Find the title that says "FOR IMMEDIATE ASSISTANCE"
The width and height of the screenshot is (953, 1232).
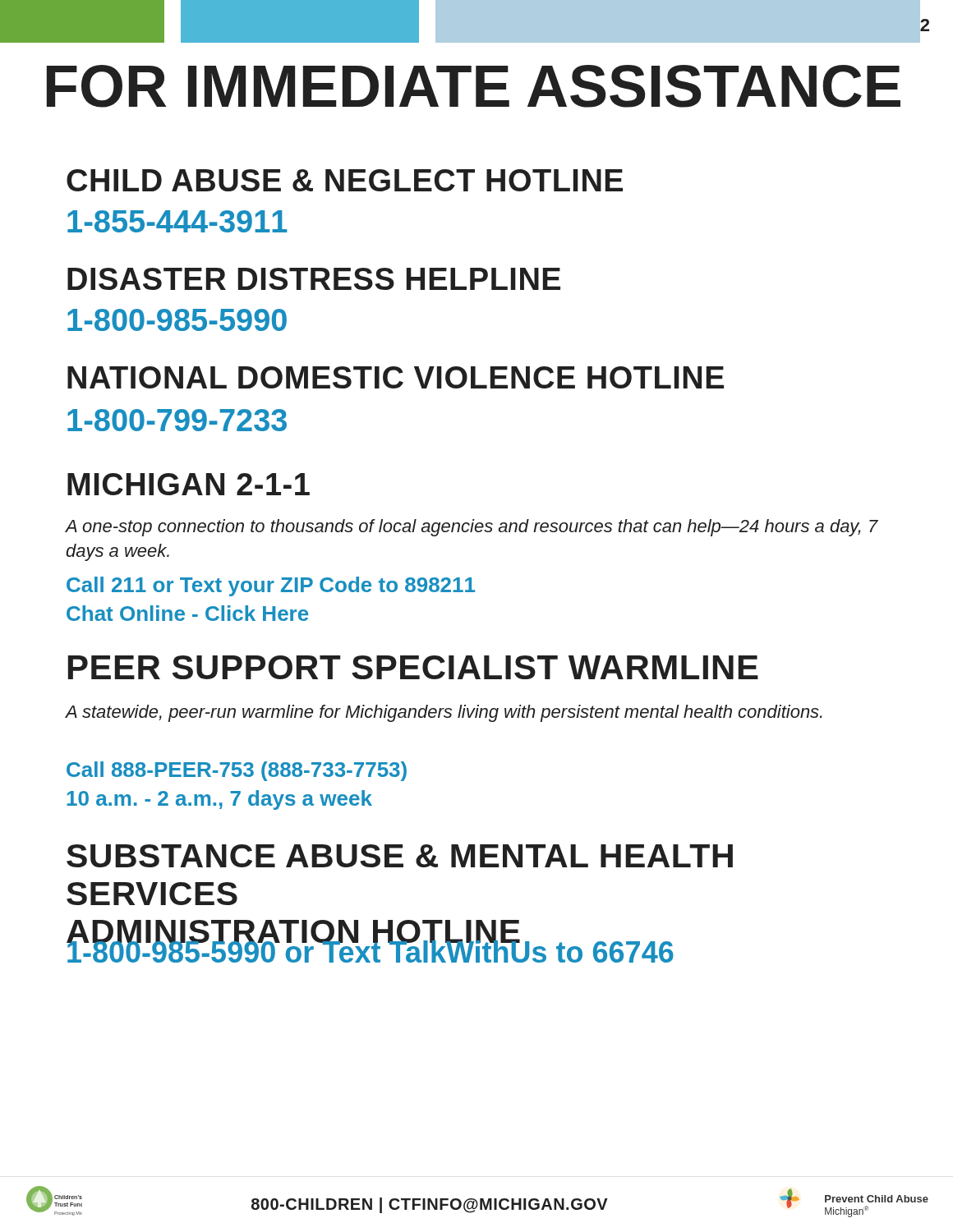coord(473,87)
